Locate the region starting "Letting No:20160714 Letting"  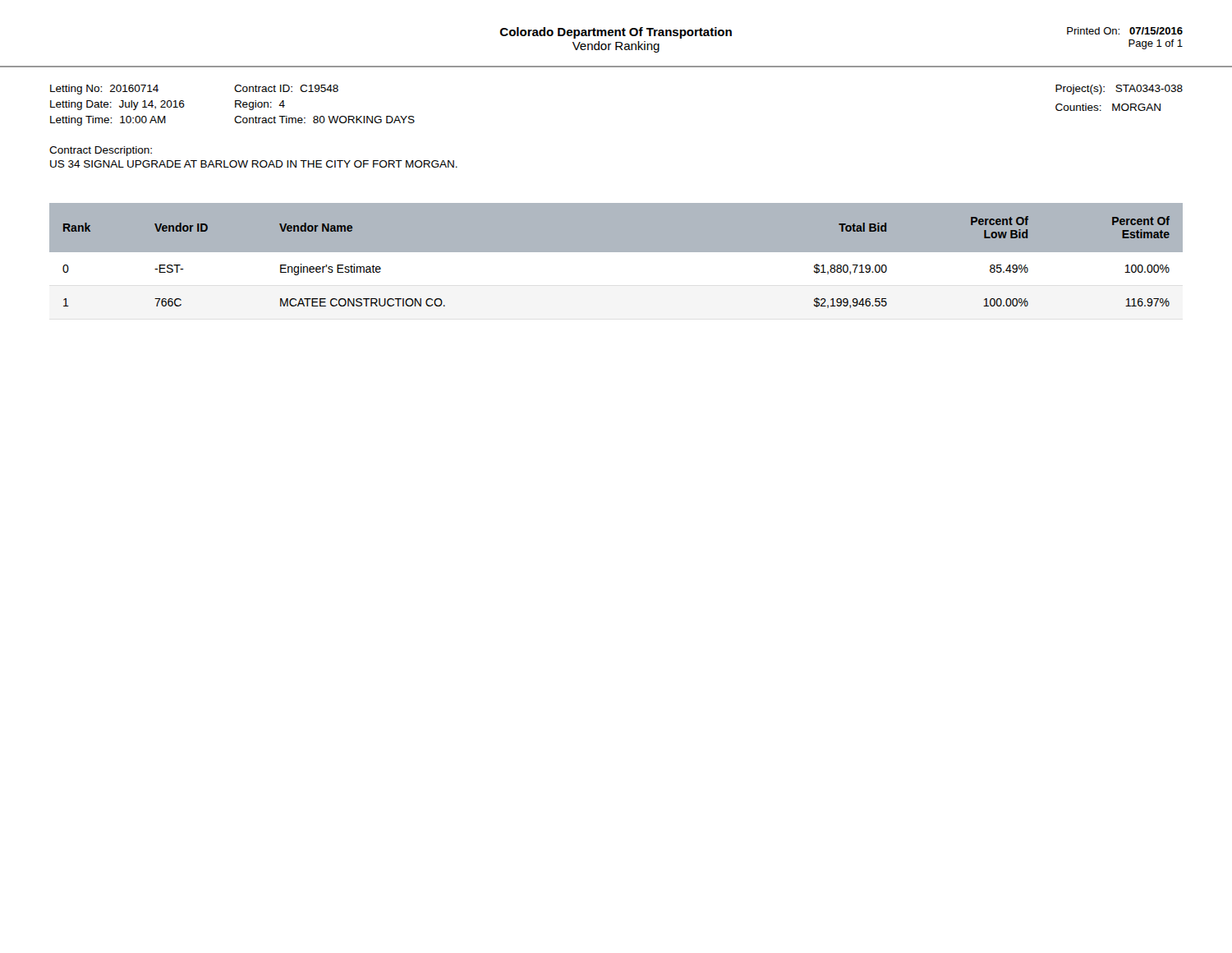[x=101, y=91]
